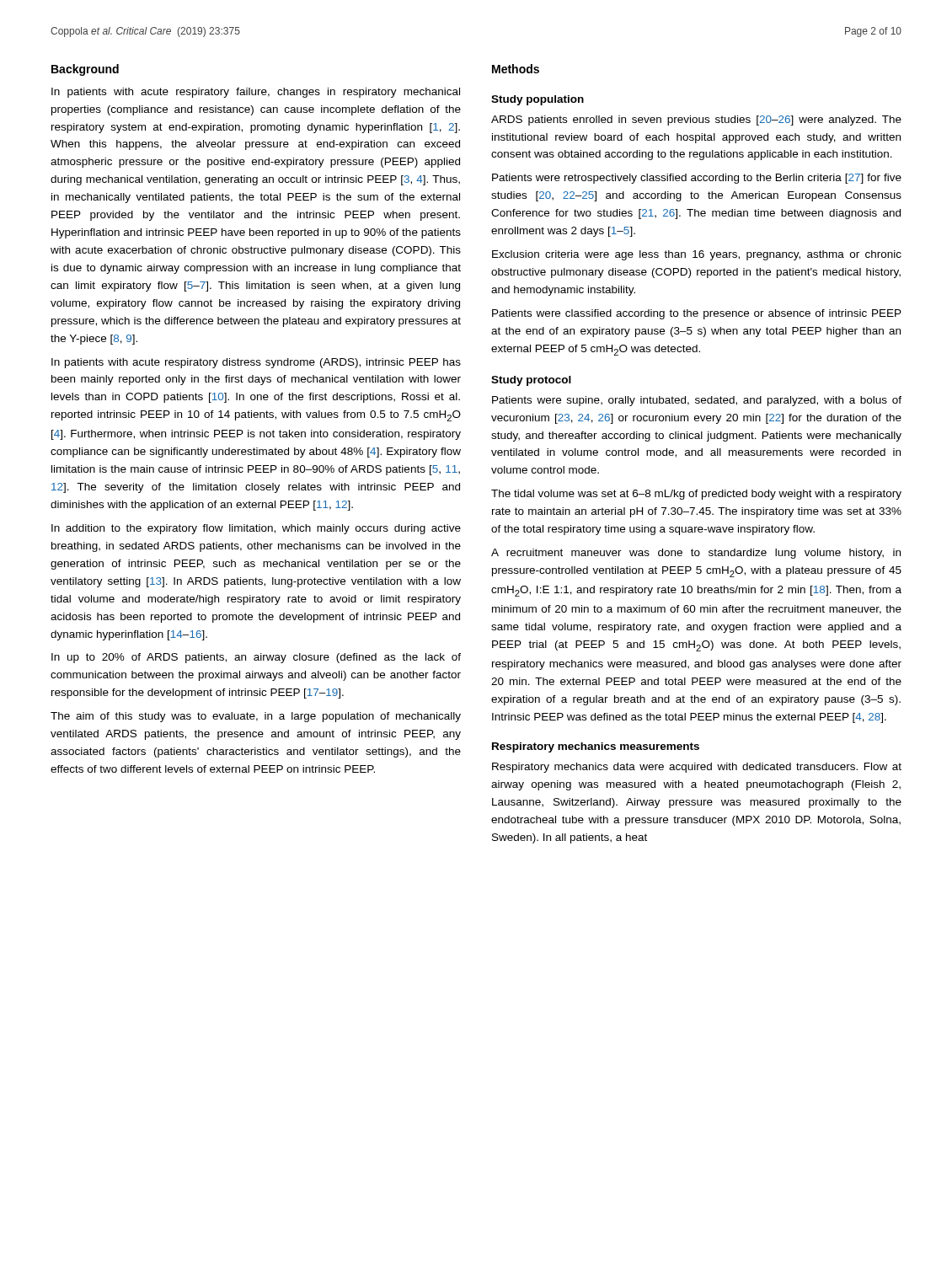Navigate to the text starting "ARDS patients enrolled in"
The width and height of the screenshot is (952, 1264).
point(696,137)
